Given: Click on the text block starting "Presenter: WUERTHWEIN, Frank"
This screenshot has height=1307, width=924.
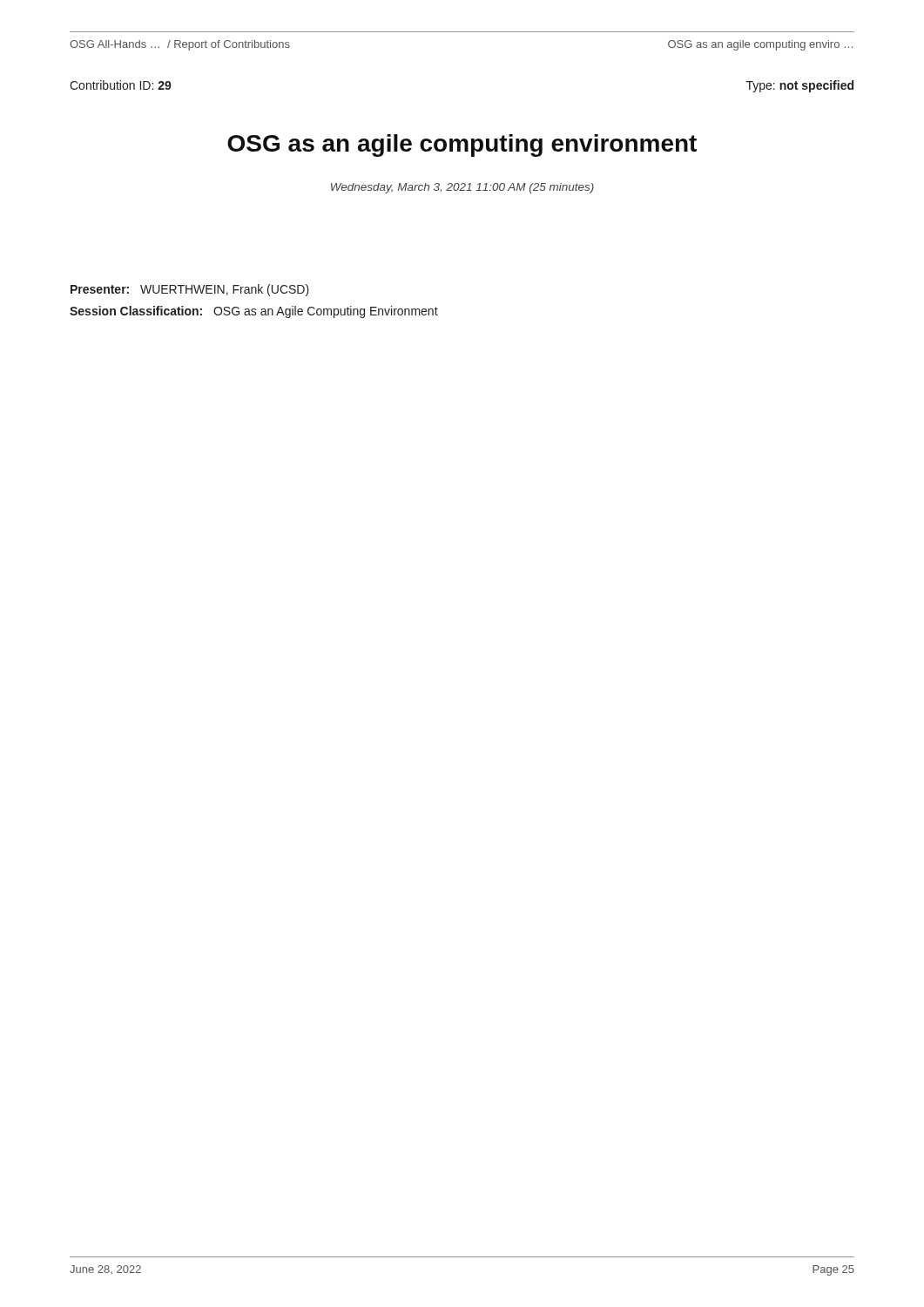Looking at the screenshot, I should (189, 289).
